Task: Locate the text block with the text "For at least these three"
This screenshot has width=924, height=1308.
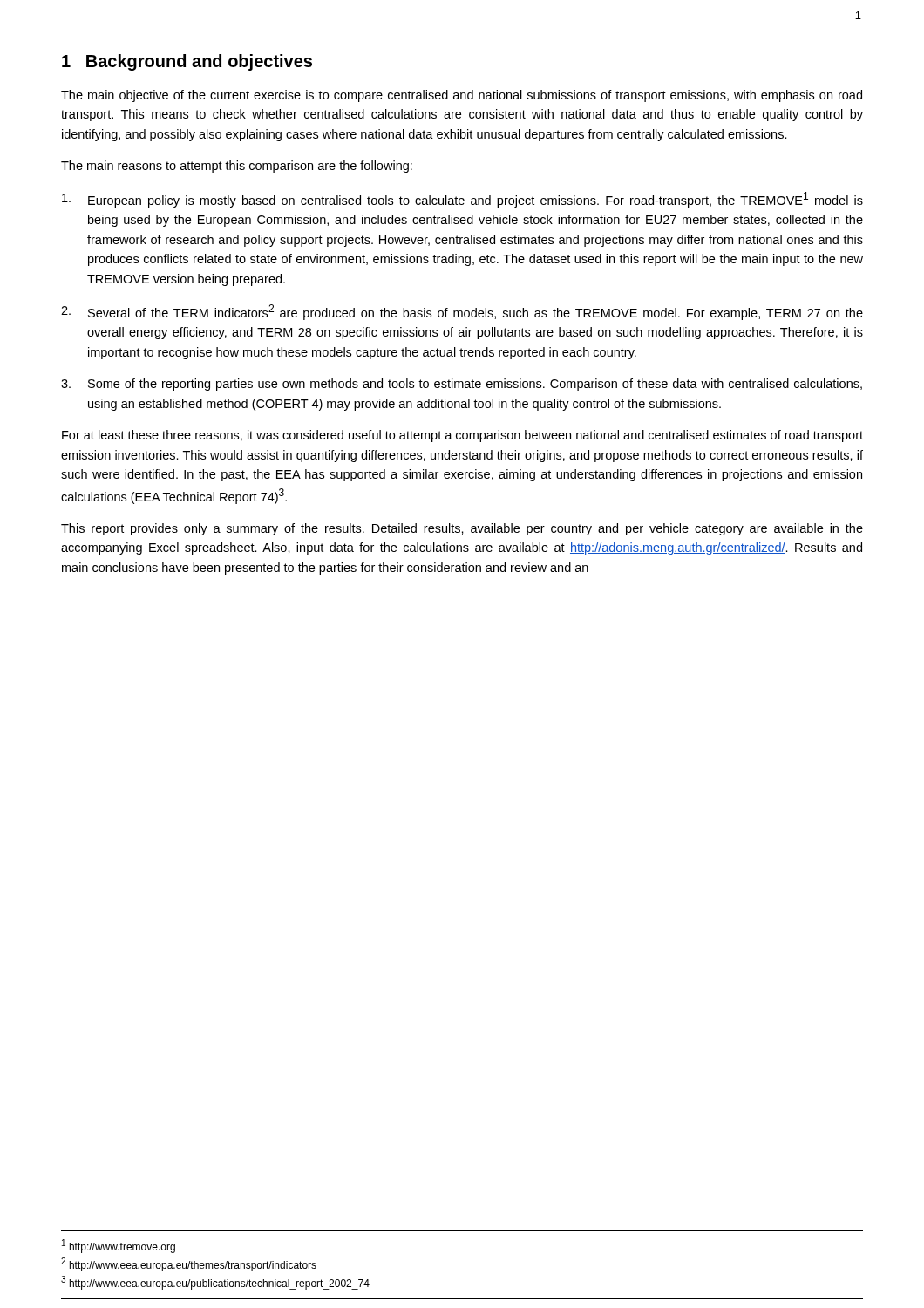Action: pos(462,466)
